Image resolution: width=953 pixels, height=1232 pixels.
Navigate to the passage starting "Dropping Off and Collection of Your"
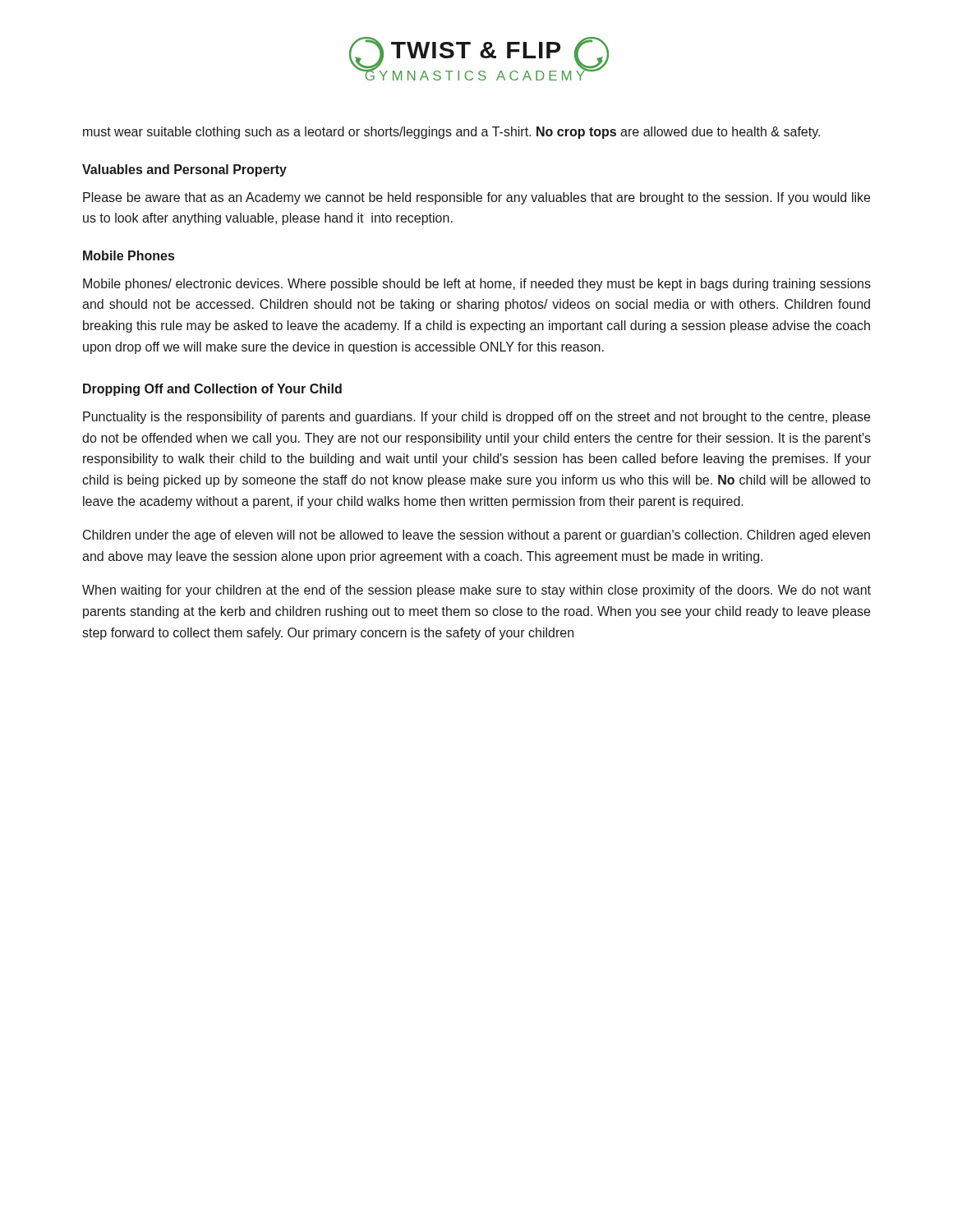(212, 389)
